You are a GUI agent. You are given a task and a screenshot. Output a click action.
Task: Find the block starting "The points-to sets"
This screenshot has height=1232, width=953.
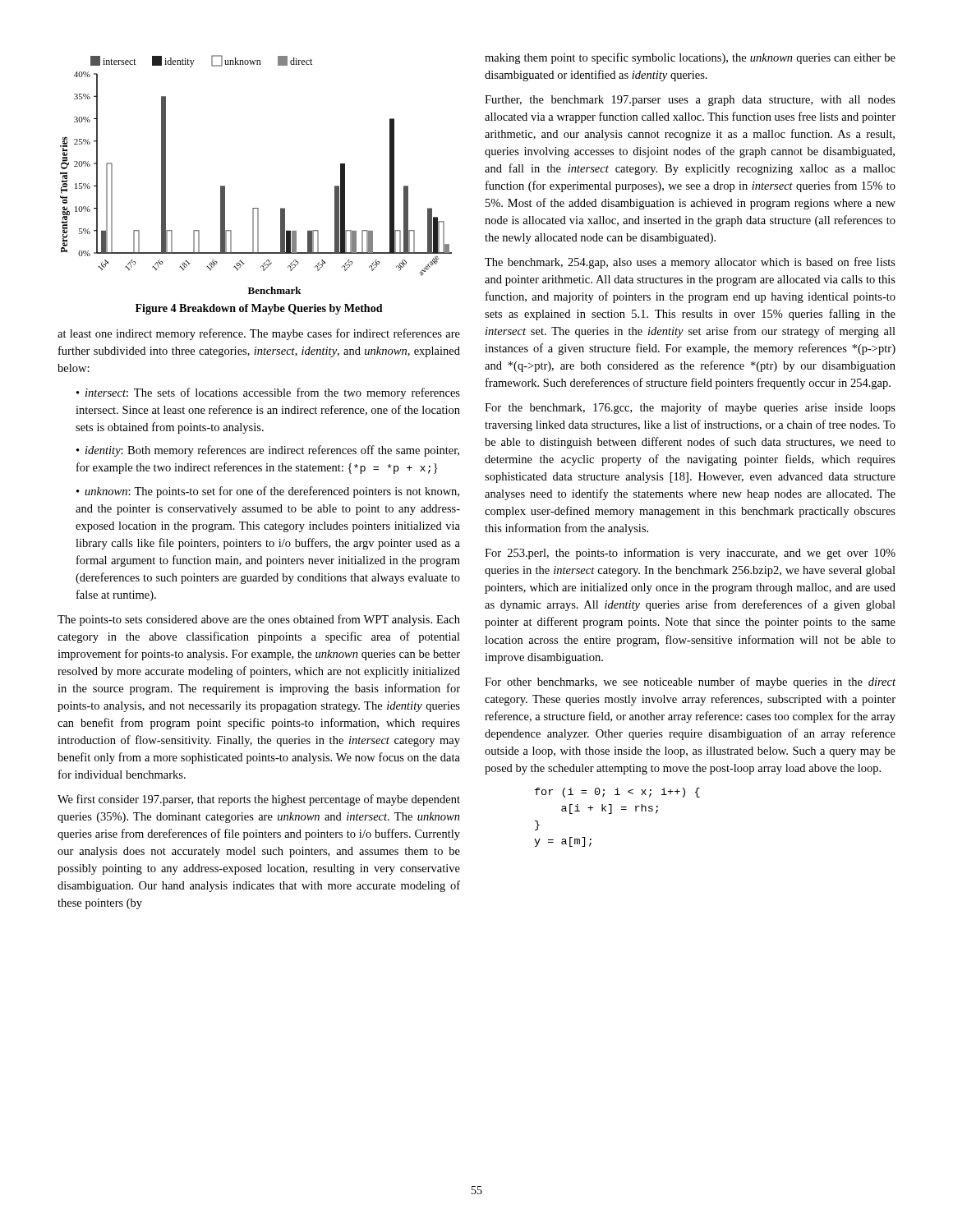tap(259, 697)
